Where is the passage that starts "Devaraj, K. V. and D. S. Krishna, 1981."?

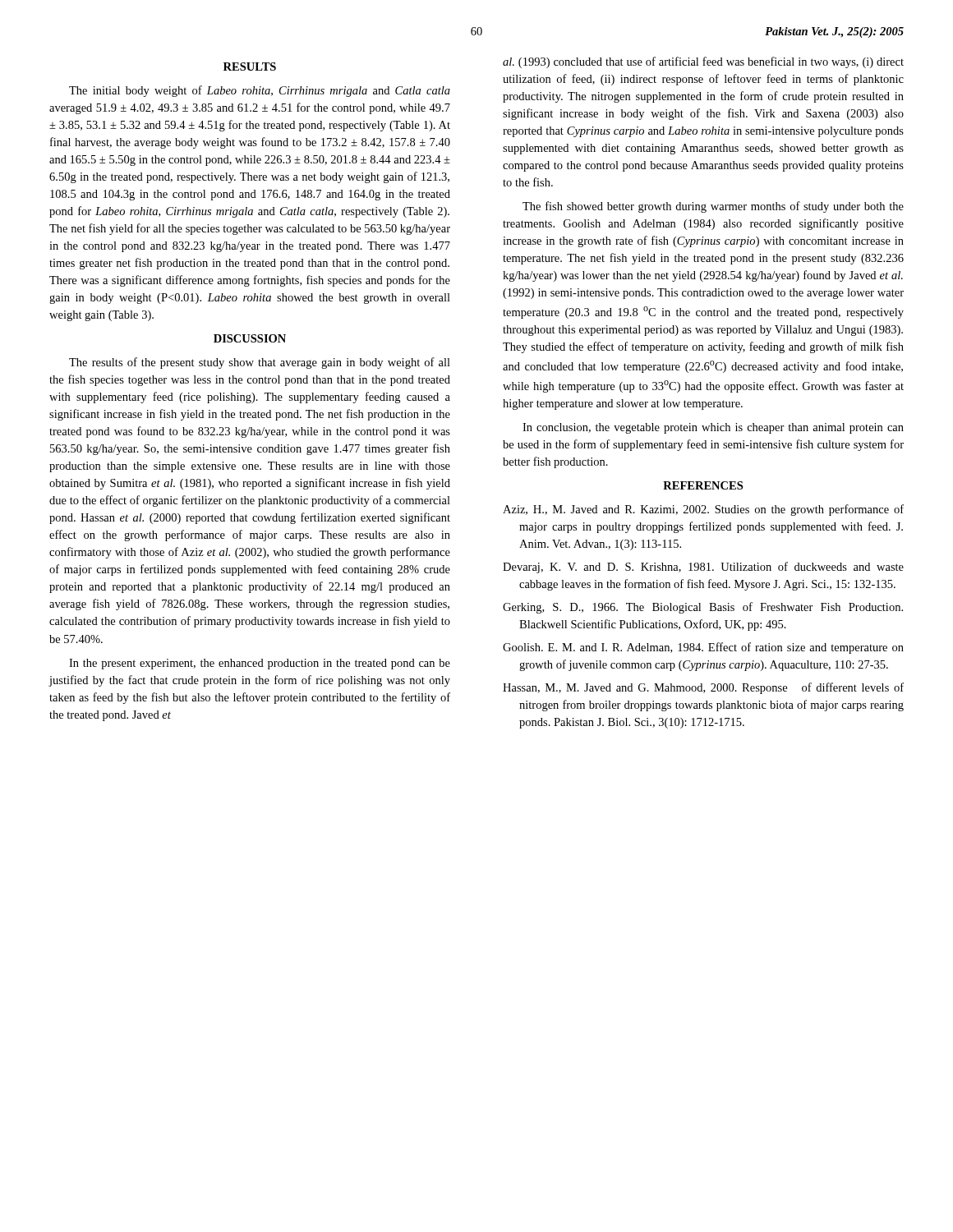[703, 575]
